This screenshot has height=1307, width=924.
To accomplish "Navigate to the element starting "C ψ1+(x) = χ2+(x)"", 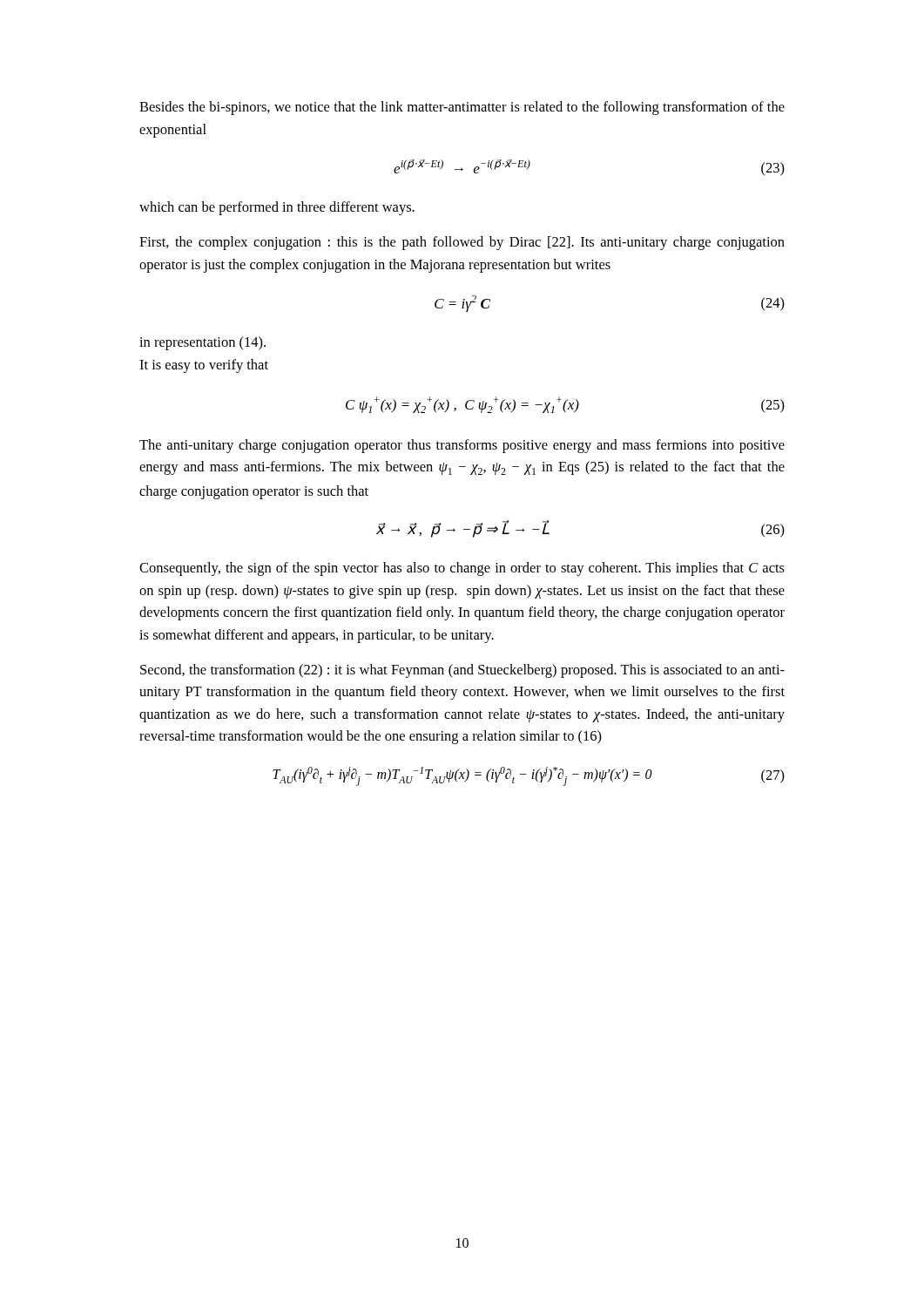I will point(565,405).
